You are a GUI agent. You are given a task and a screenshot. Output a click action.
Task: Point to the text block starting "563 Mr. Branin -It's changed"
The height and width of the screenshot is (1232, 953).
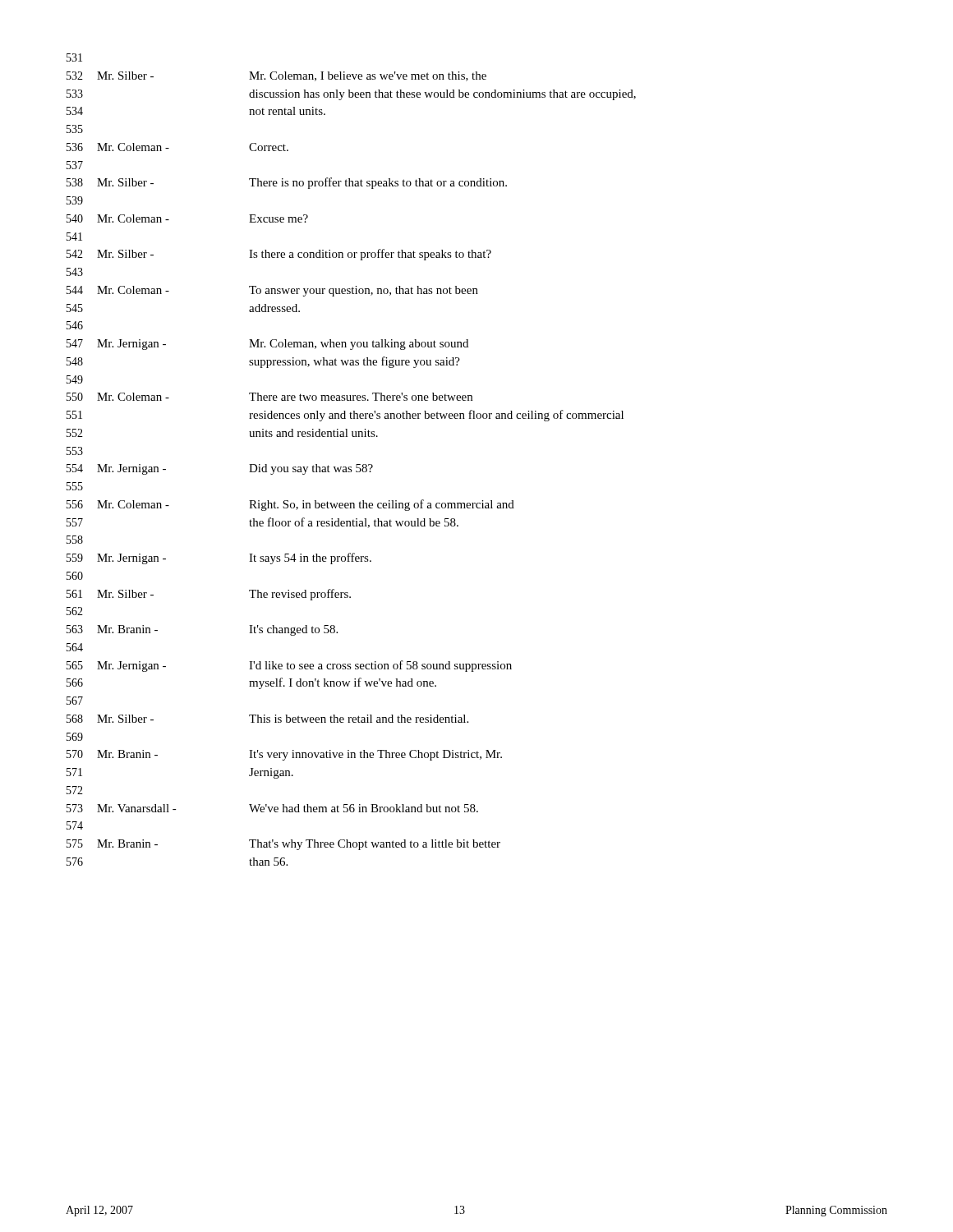tap(130, 631)
